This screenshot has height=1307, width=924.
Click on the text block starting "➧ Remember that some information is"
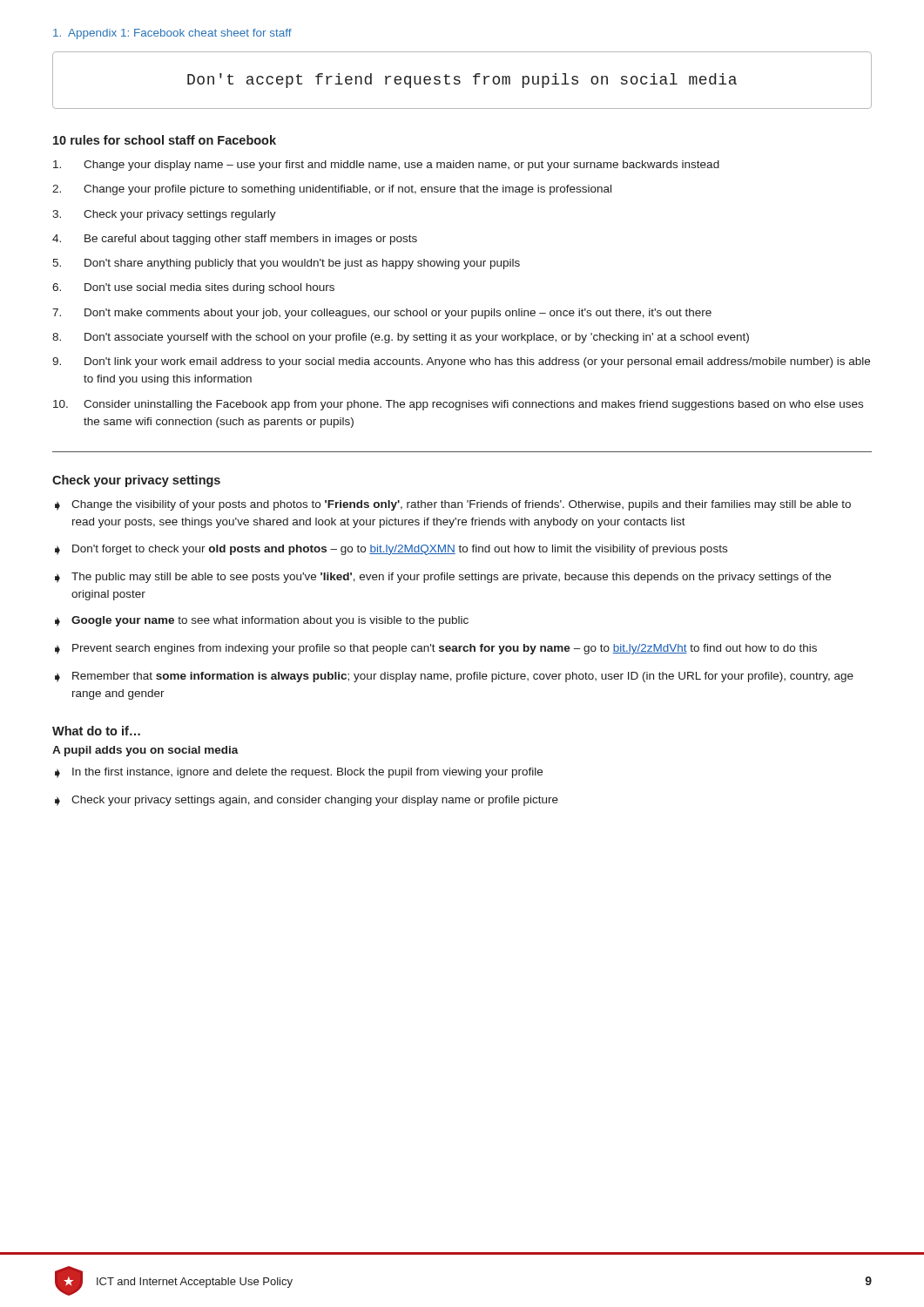click(x=462, y=685)
